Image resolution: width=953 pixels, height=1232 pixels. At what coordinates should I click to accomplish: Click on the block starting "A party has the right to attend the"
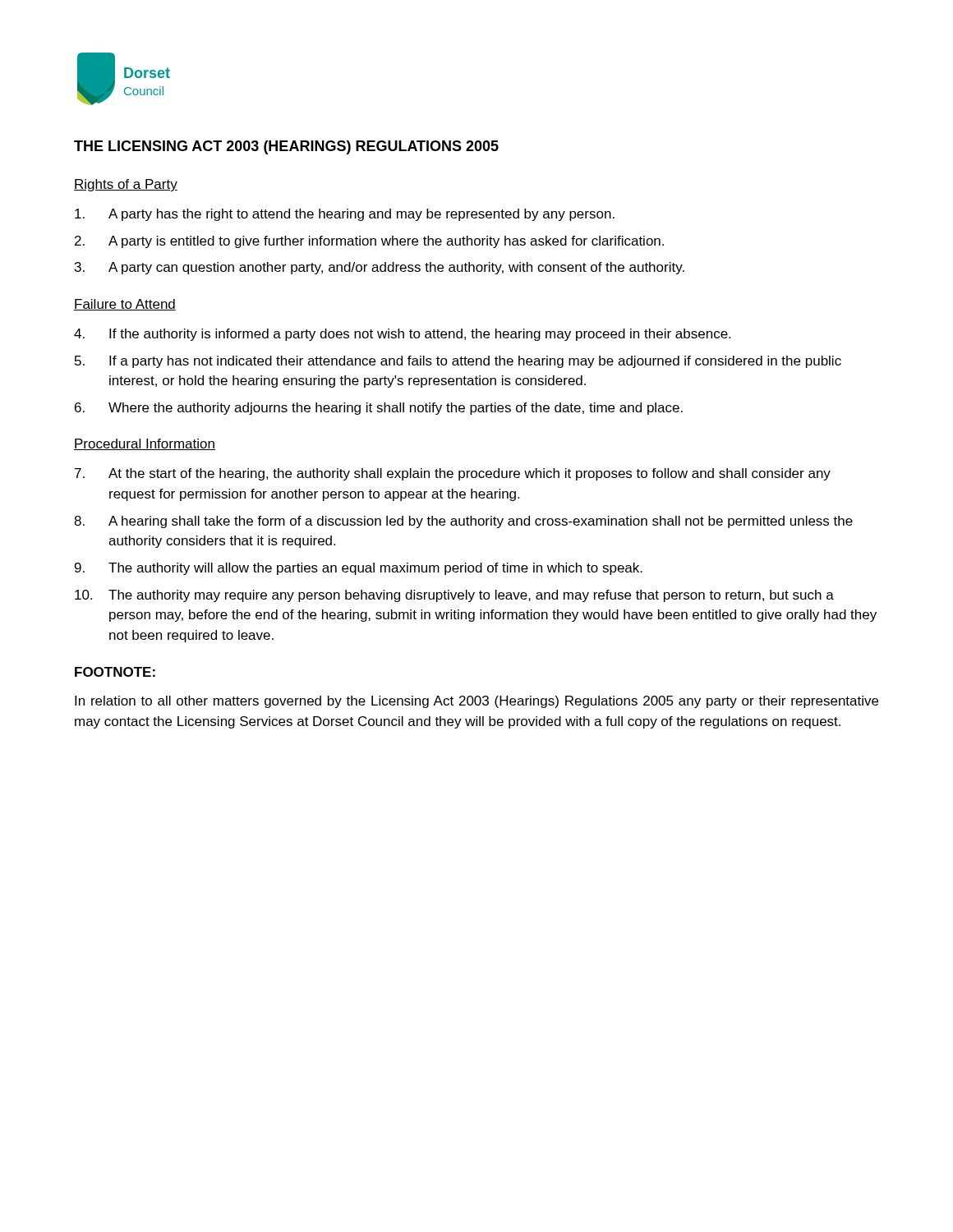pyautogui.click(x=476, y=215)
